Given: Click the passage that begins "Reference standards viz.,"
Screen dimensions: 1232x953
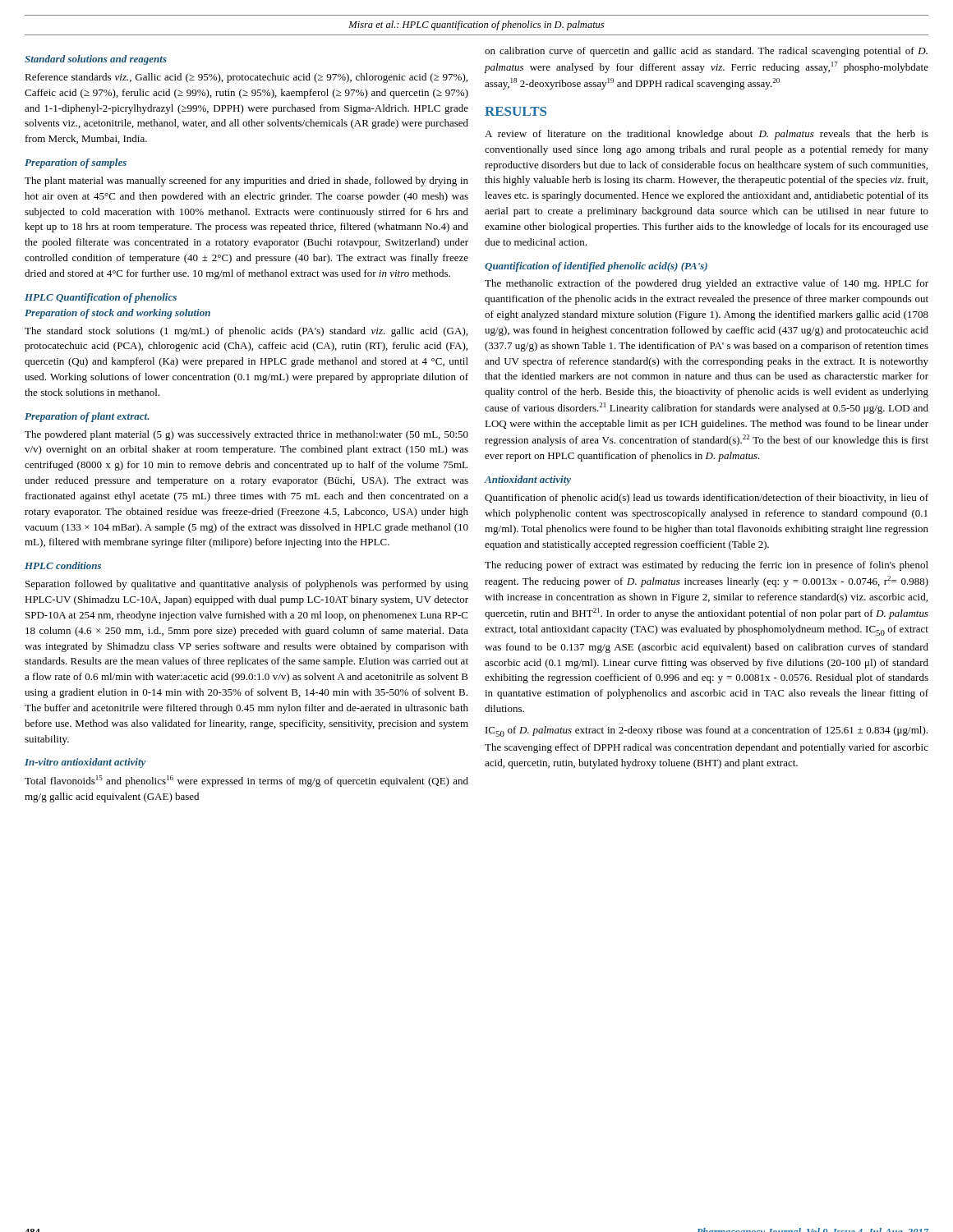Looking at the screenshot, I should (246, 108).
